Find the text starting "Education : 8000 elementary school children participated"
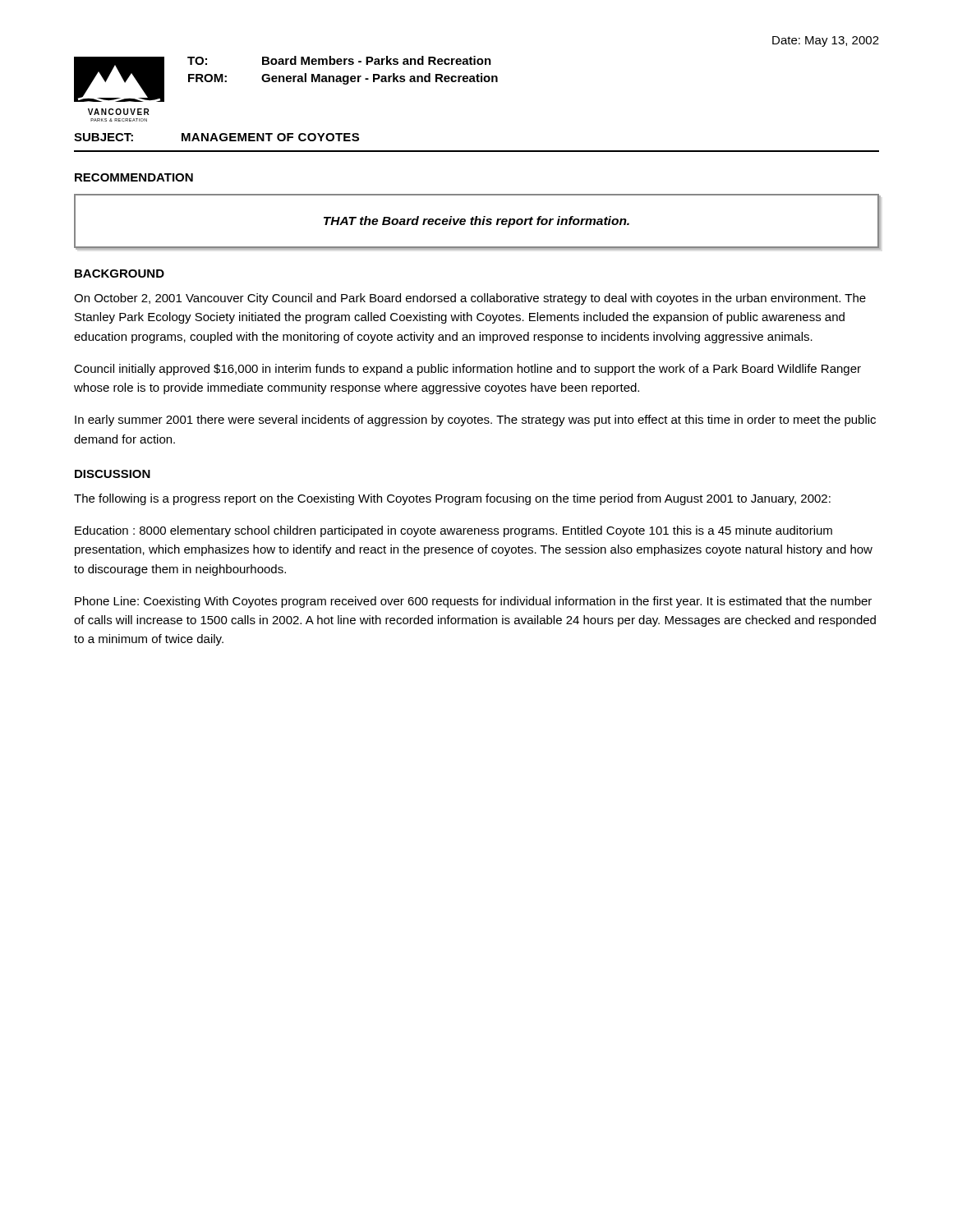This screenshot has height=1232, width=953. pyautogui.click(x=473, y=549)
